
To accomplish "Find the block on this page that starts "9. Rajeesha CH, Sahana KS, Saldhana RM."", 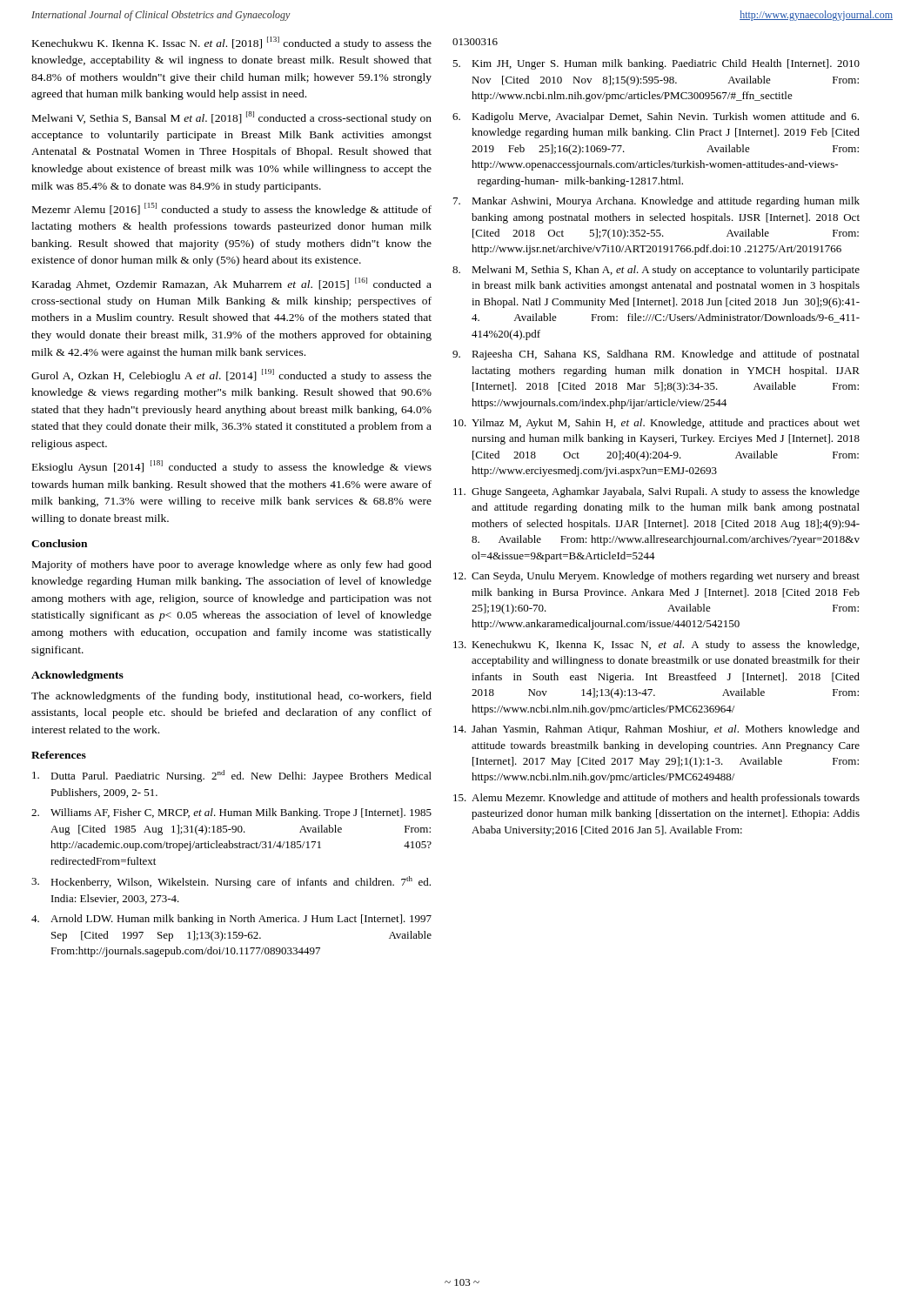I will [x=656, y=378].
